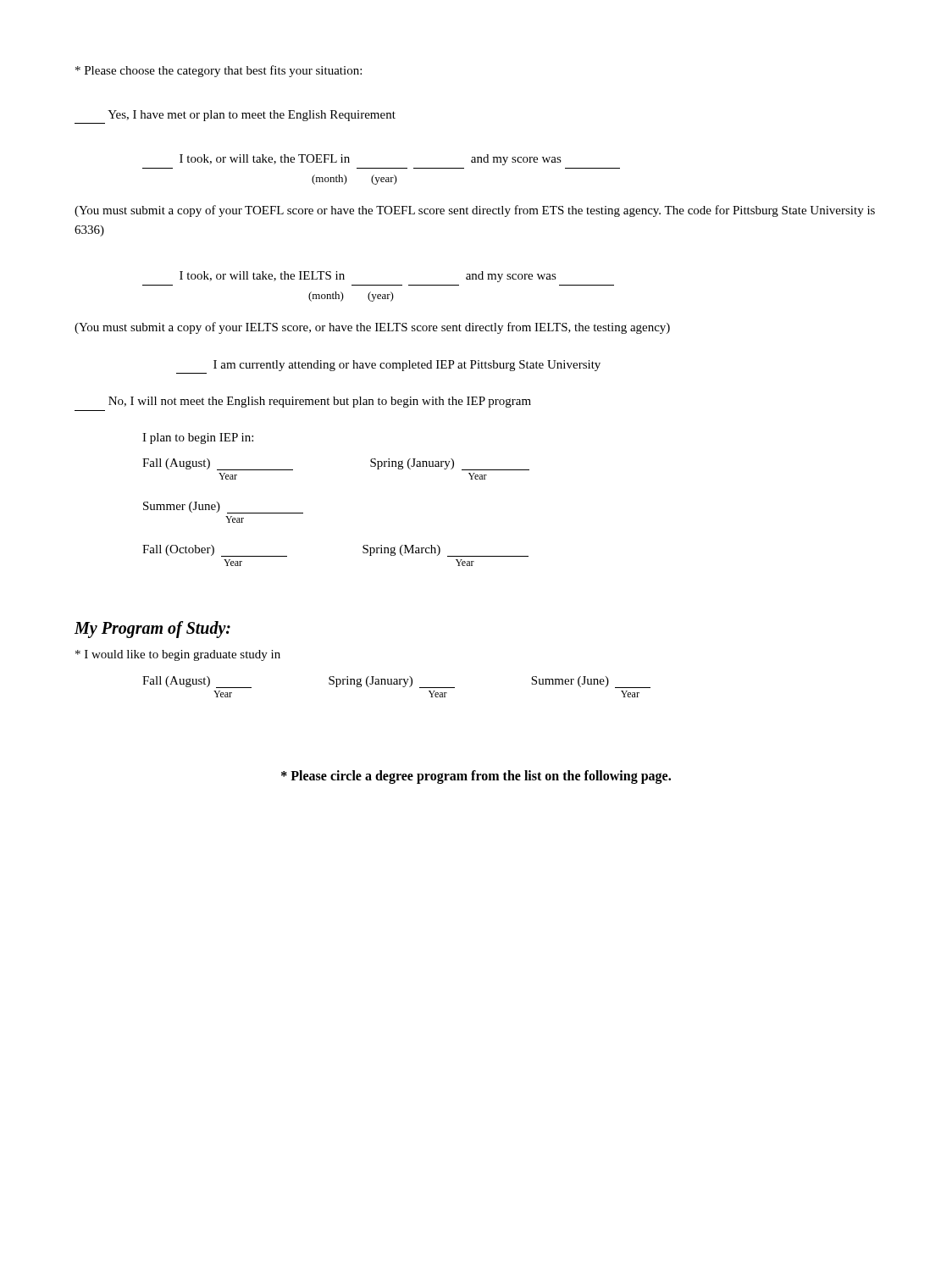Point to the block beginning "I am currently attending or have completed IEP"
The width and height of the screenshot is (952, 1271).
point(389,364)
